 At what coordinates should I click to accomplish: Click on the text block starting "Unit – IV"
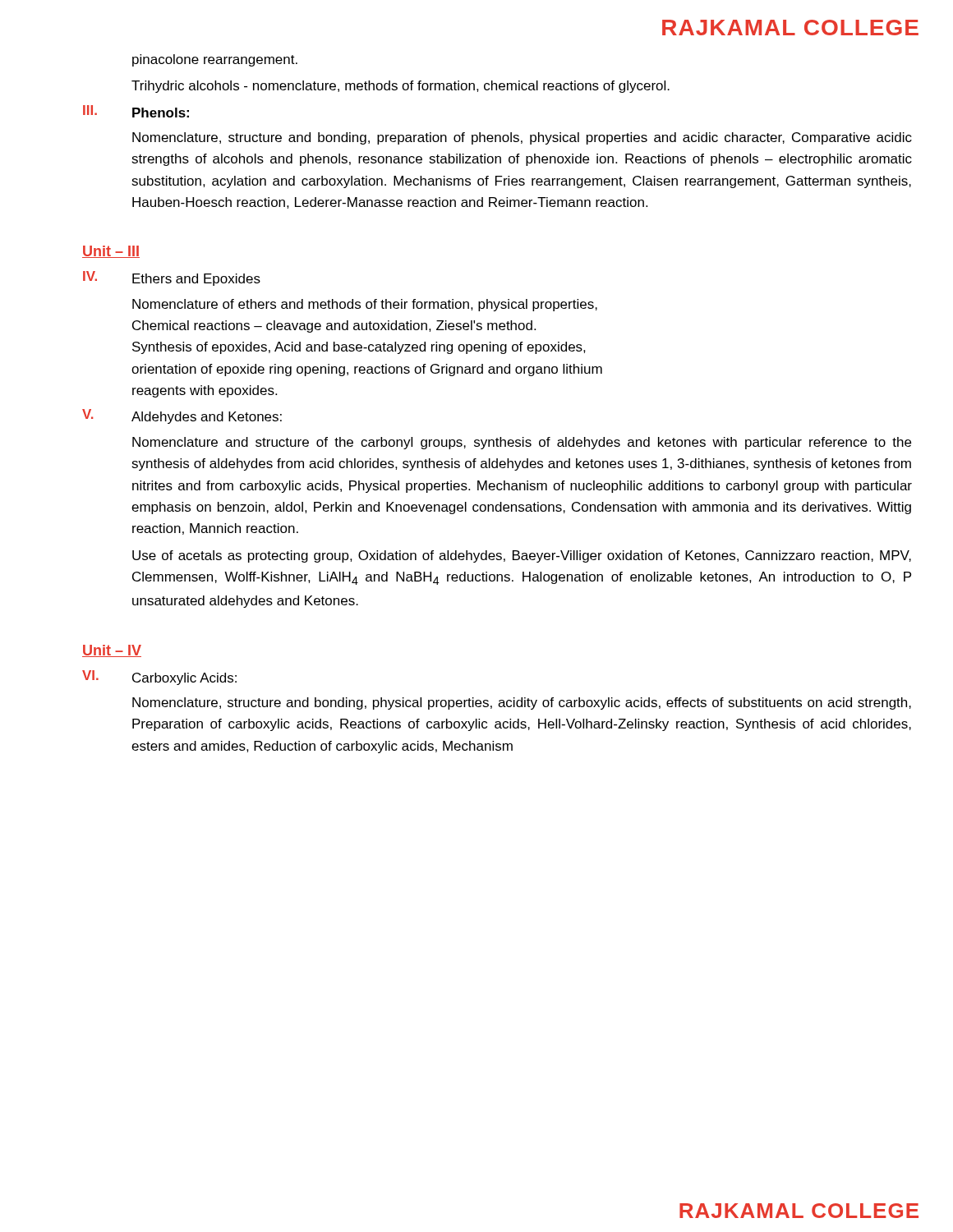pyautogui.click(x=112, y=650)
